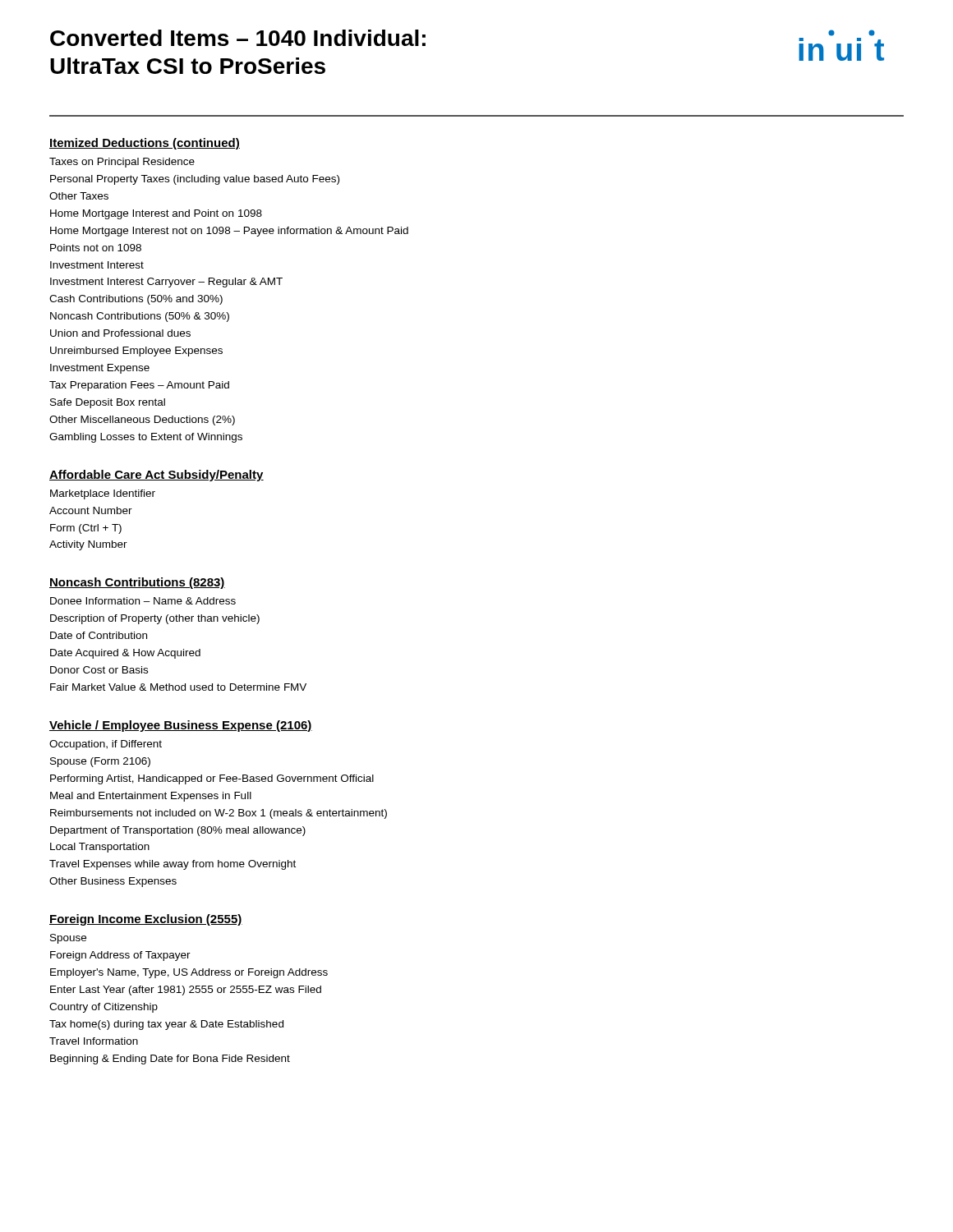Select the text block starting "Account Number"
This screenshot has width=953, height=1232.
pos(91,510)
